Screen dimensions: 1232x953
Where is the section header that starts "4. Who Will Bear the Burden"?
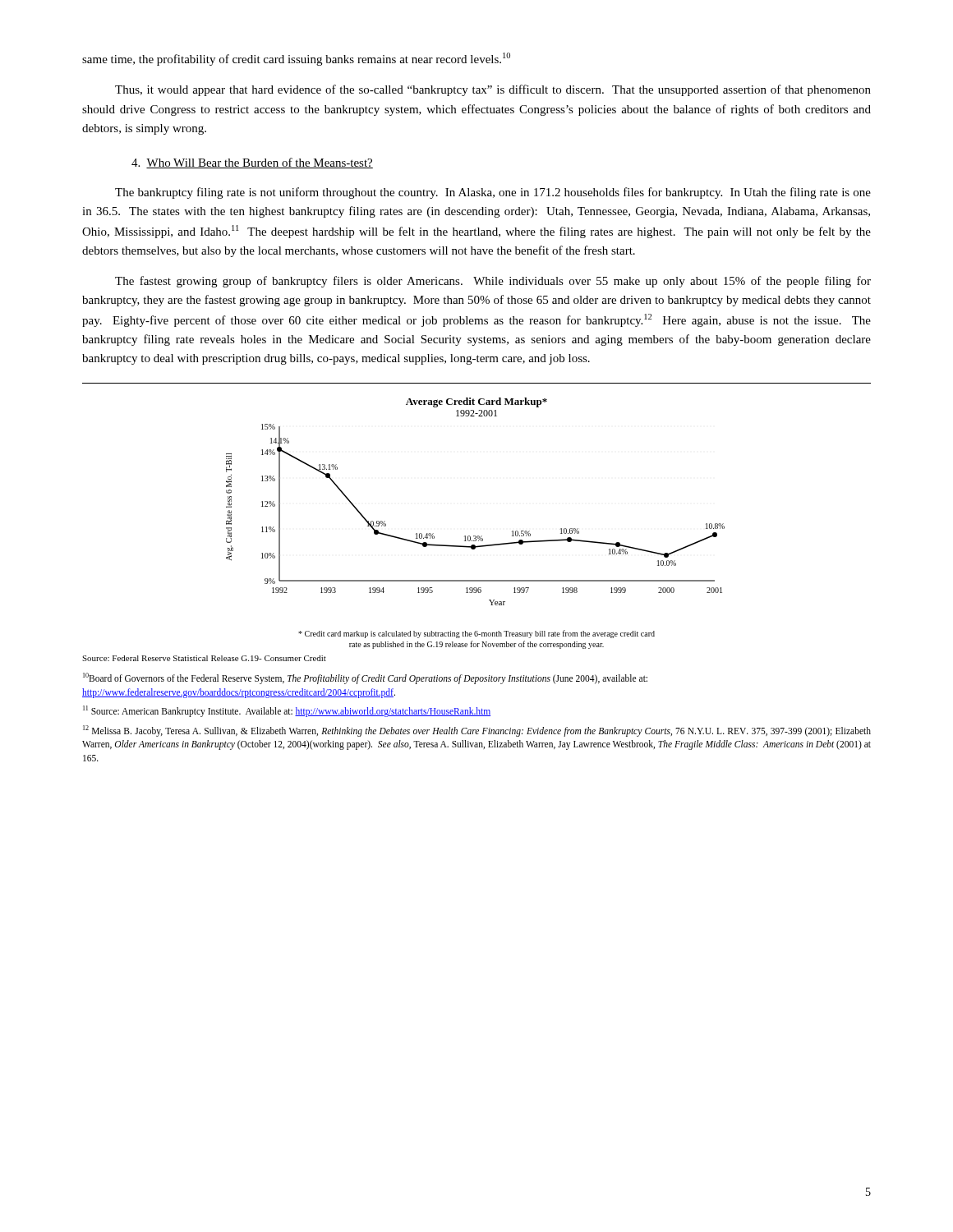click(252, 163)
